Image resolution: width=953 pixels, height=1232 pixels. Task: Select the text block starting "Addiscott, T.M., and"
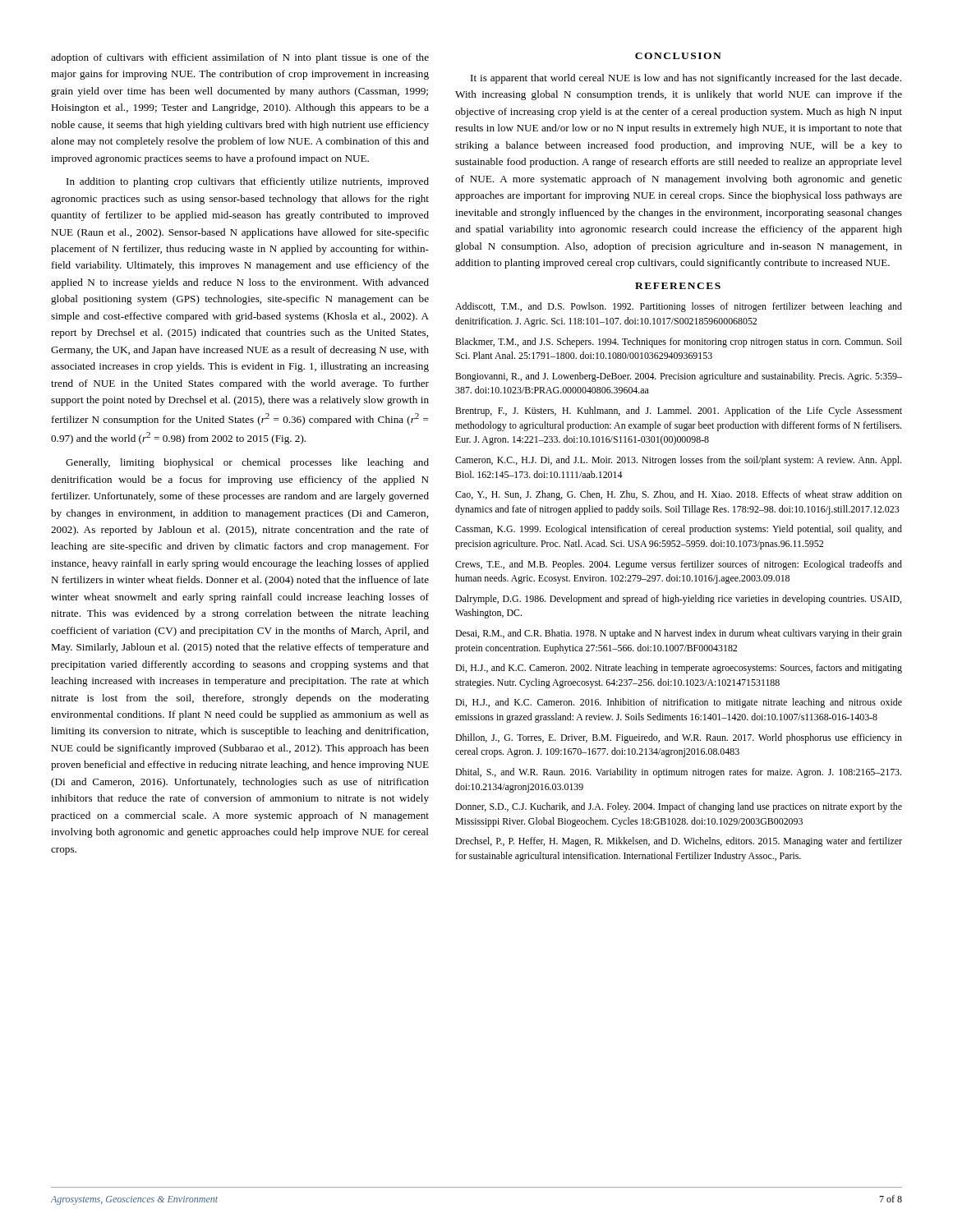tap(679, 314)
